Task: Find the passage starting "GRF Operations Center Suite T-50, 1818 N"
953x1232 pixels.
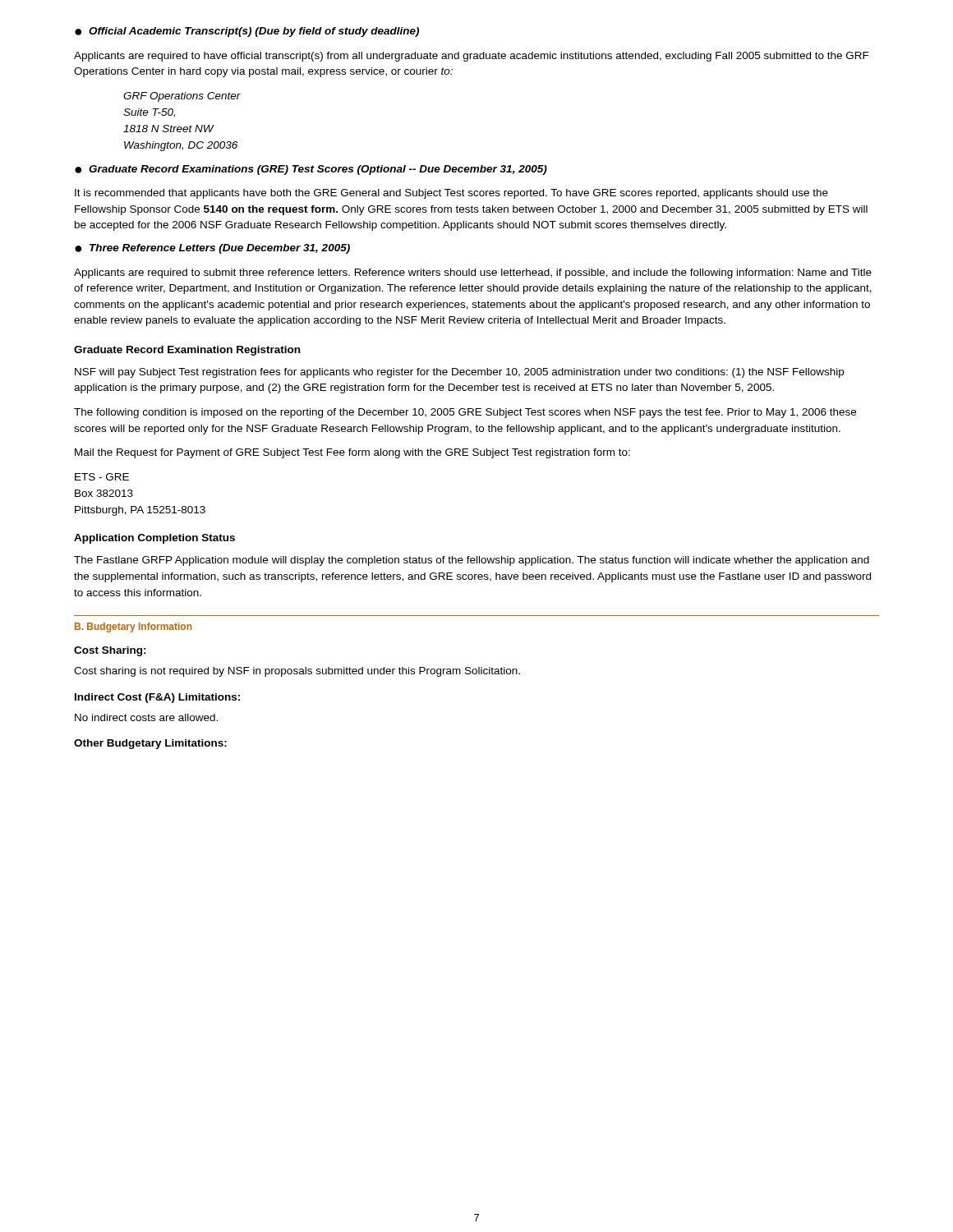Action: point(182,120)
